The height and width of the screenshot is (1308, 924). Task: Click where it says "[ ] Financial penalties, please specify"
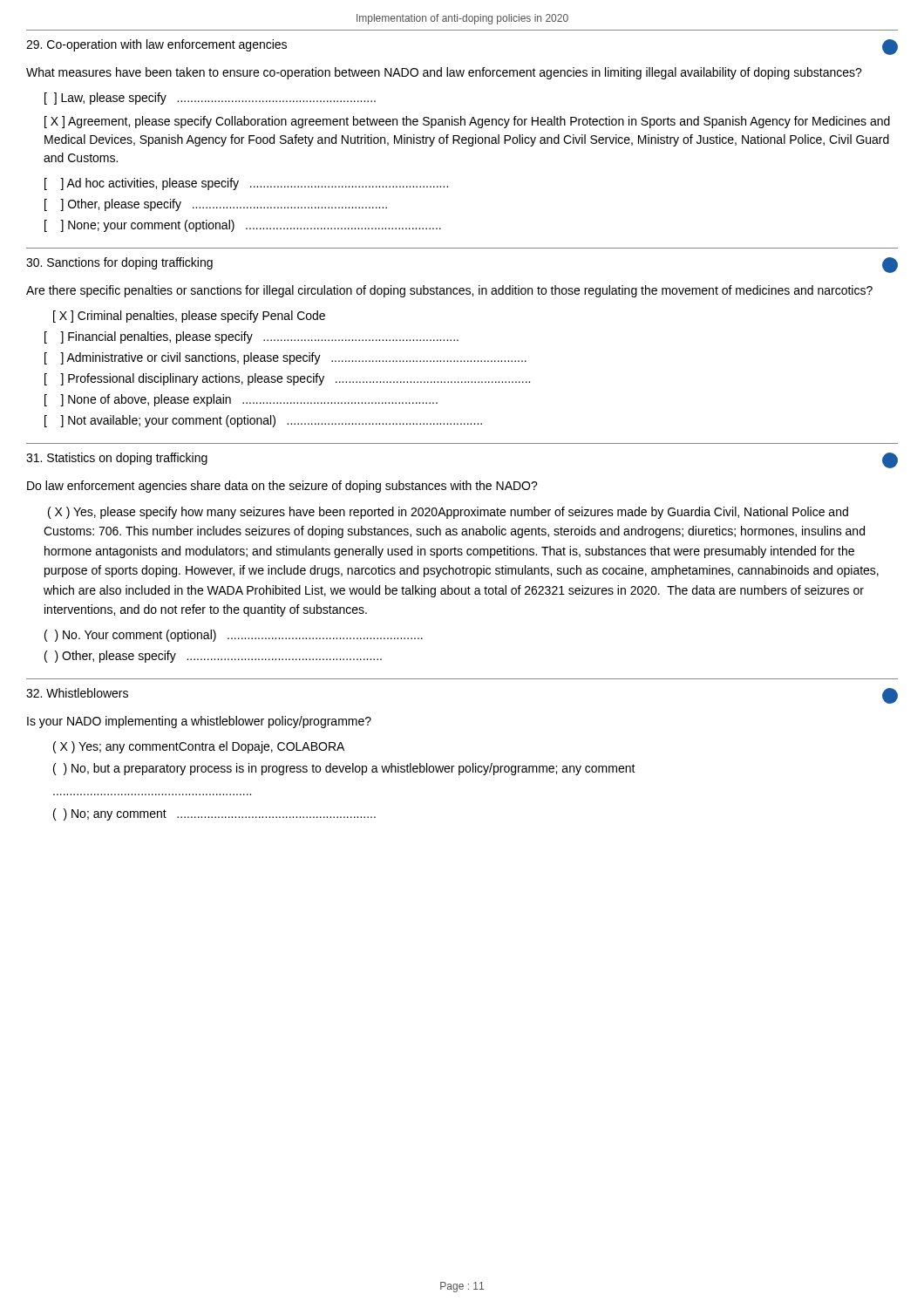tap(251, 337)
